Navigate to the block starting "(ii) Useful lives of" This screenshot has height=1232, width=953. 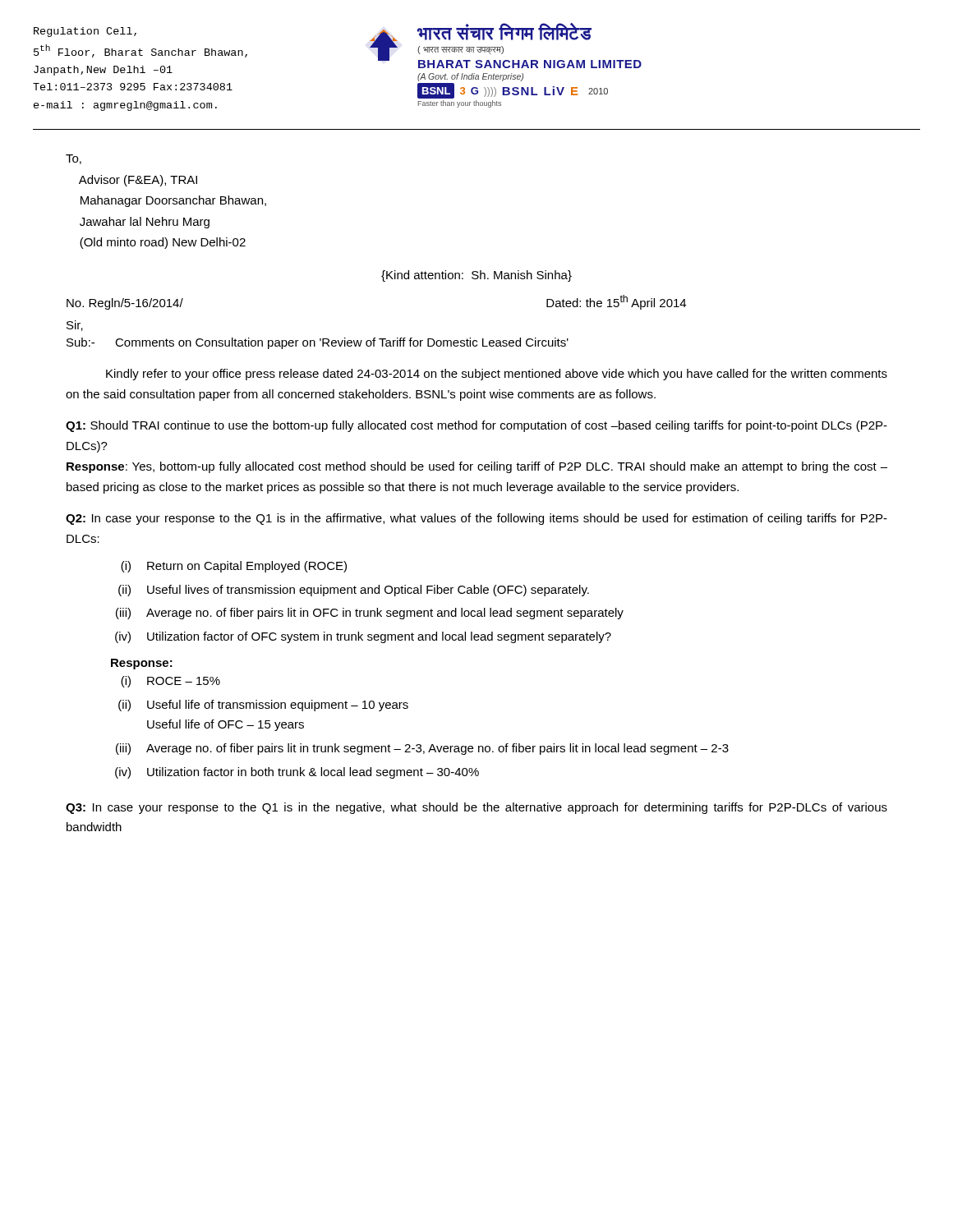click(x=476, y=590)
